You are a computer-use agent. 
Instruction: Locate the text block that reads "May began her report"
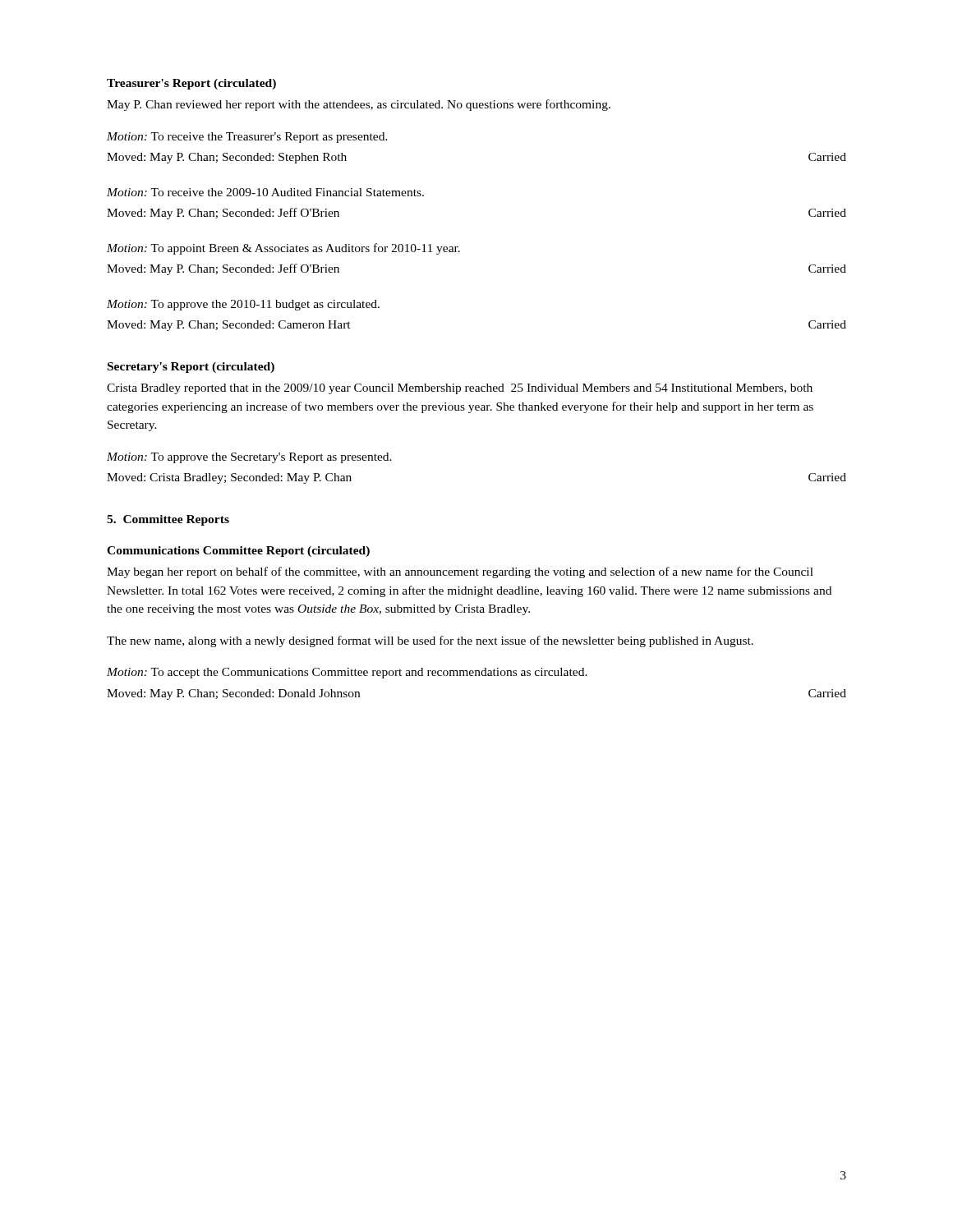469,590
